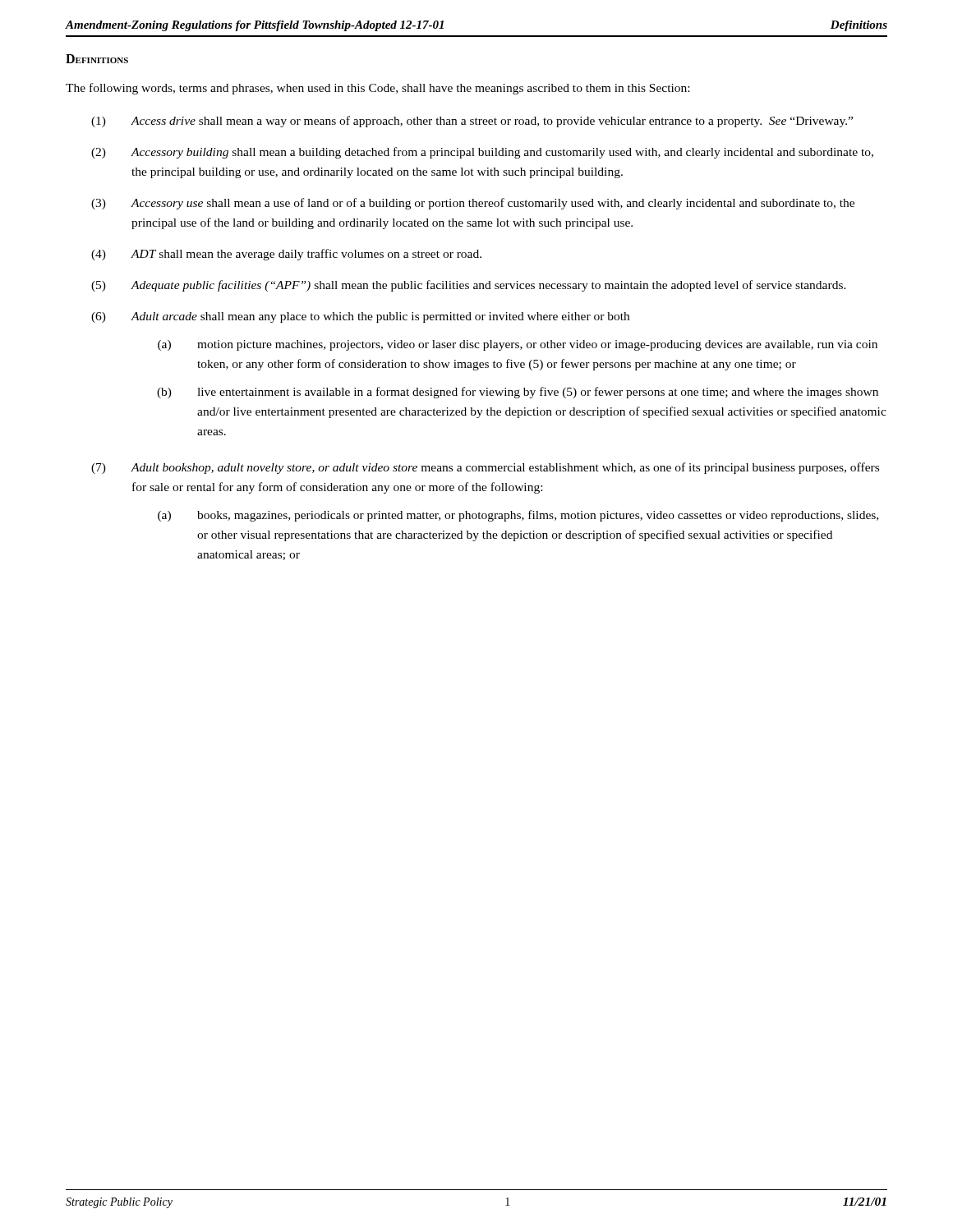Find the block starting "(1) Access drive"

476,121
